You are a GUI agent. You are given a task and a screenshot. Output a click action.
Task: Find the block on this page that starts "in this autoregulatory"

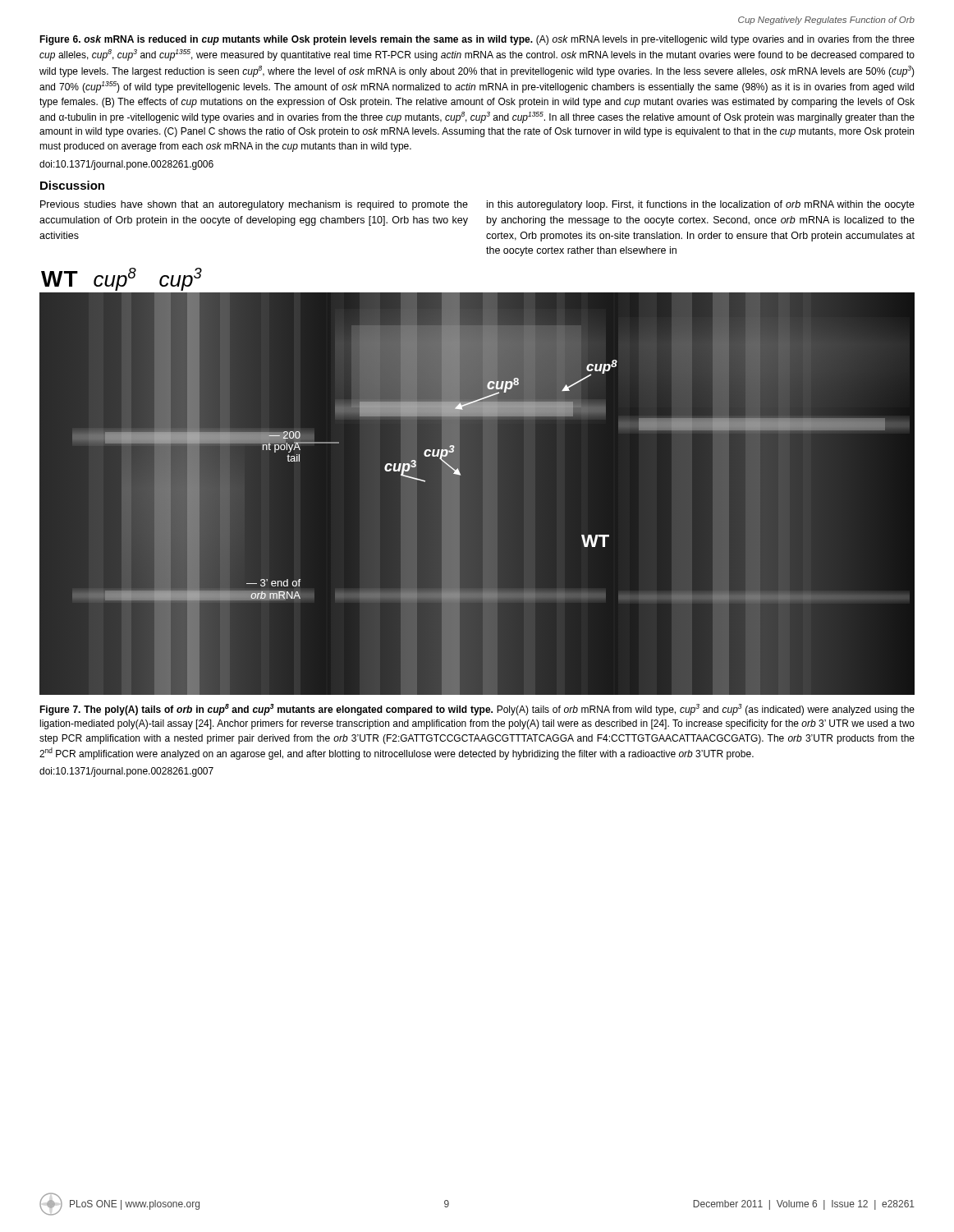pos(700,228)
